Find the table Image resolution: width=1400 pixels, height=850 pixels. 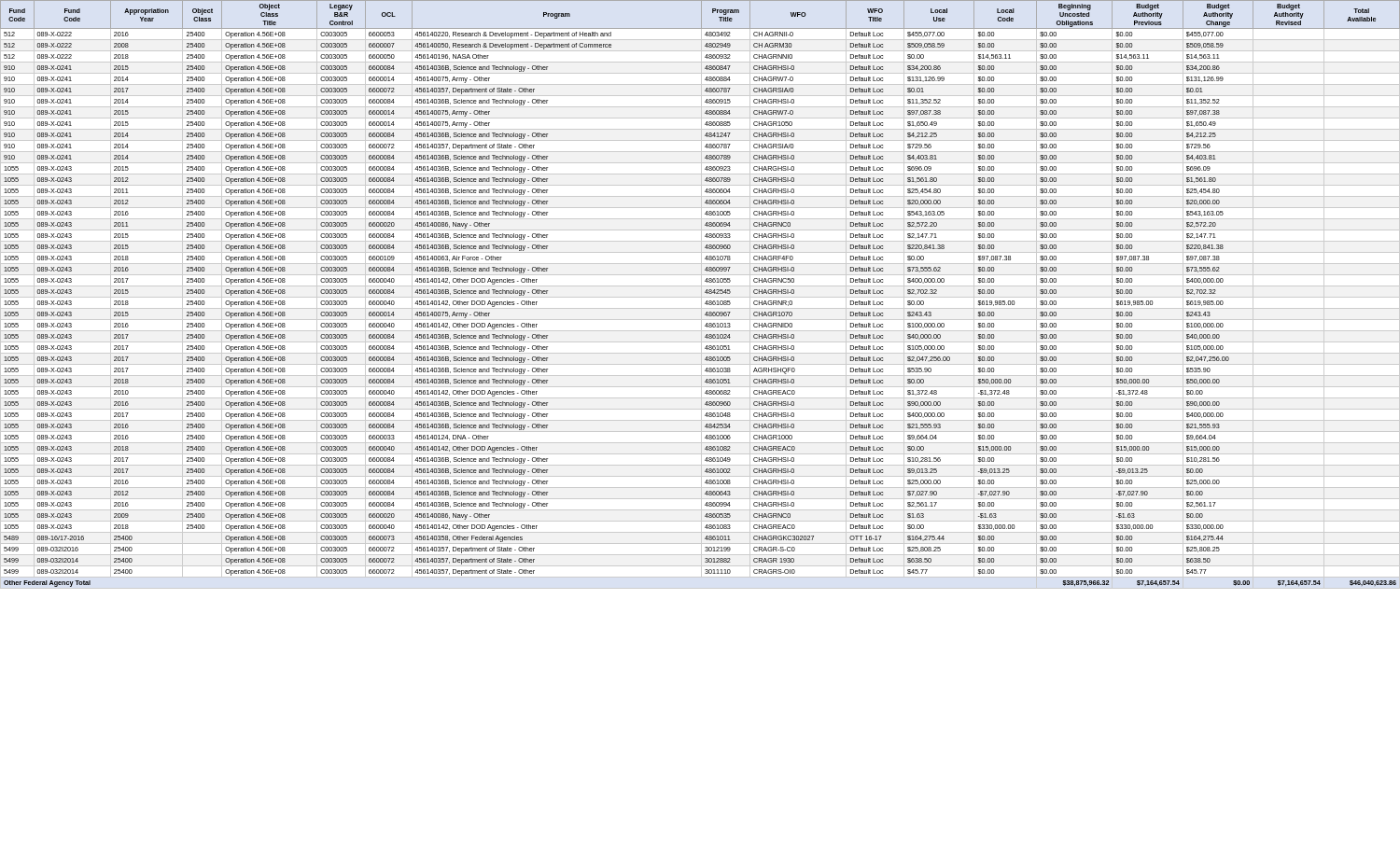pos(700,425)
